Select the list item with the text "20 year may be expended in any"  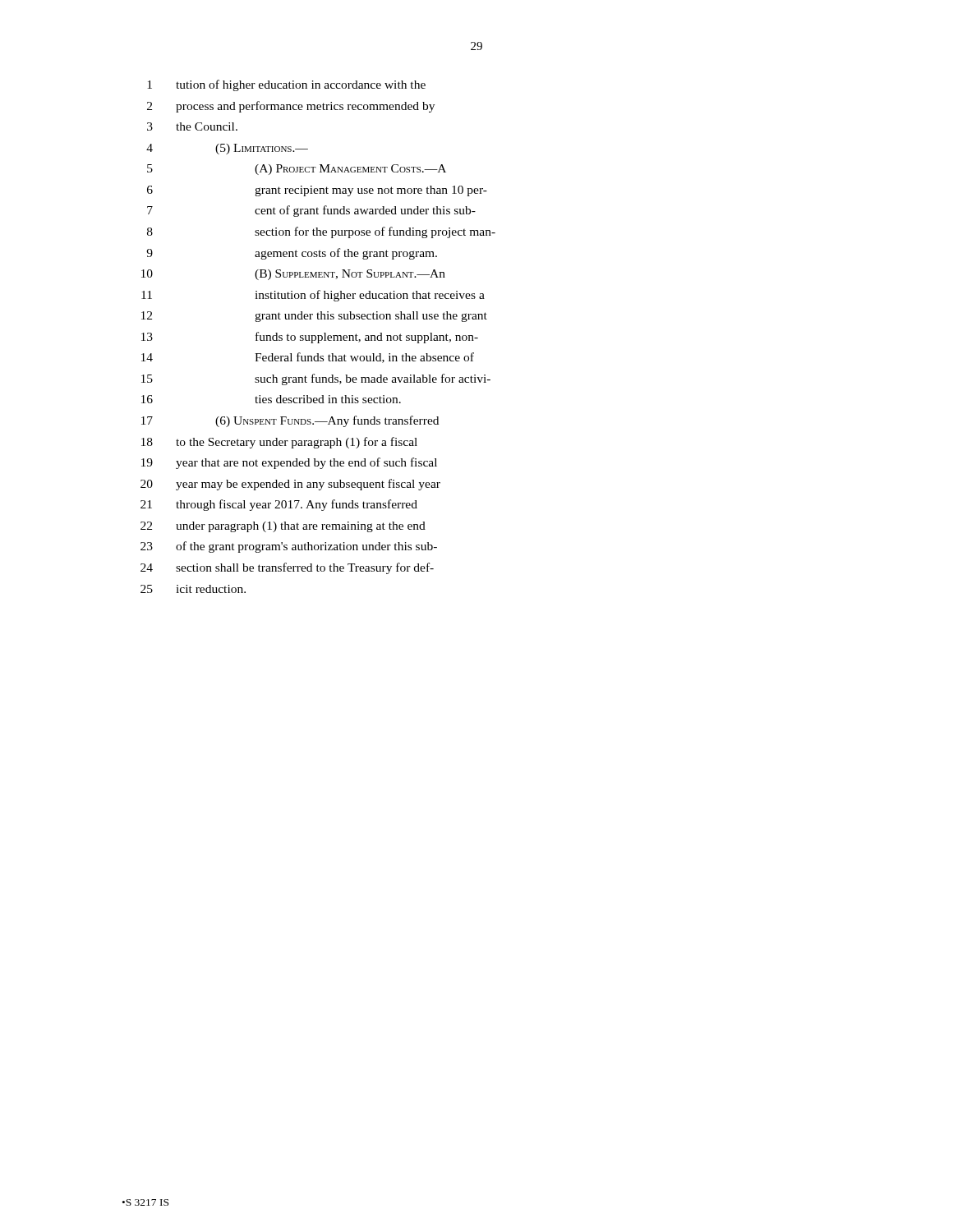tap(290, 485)
